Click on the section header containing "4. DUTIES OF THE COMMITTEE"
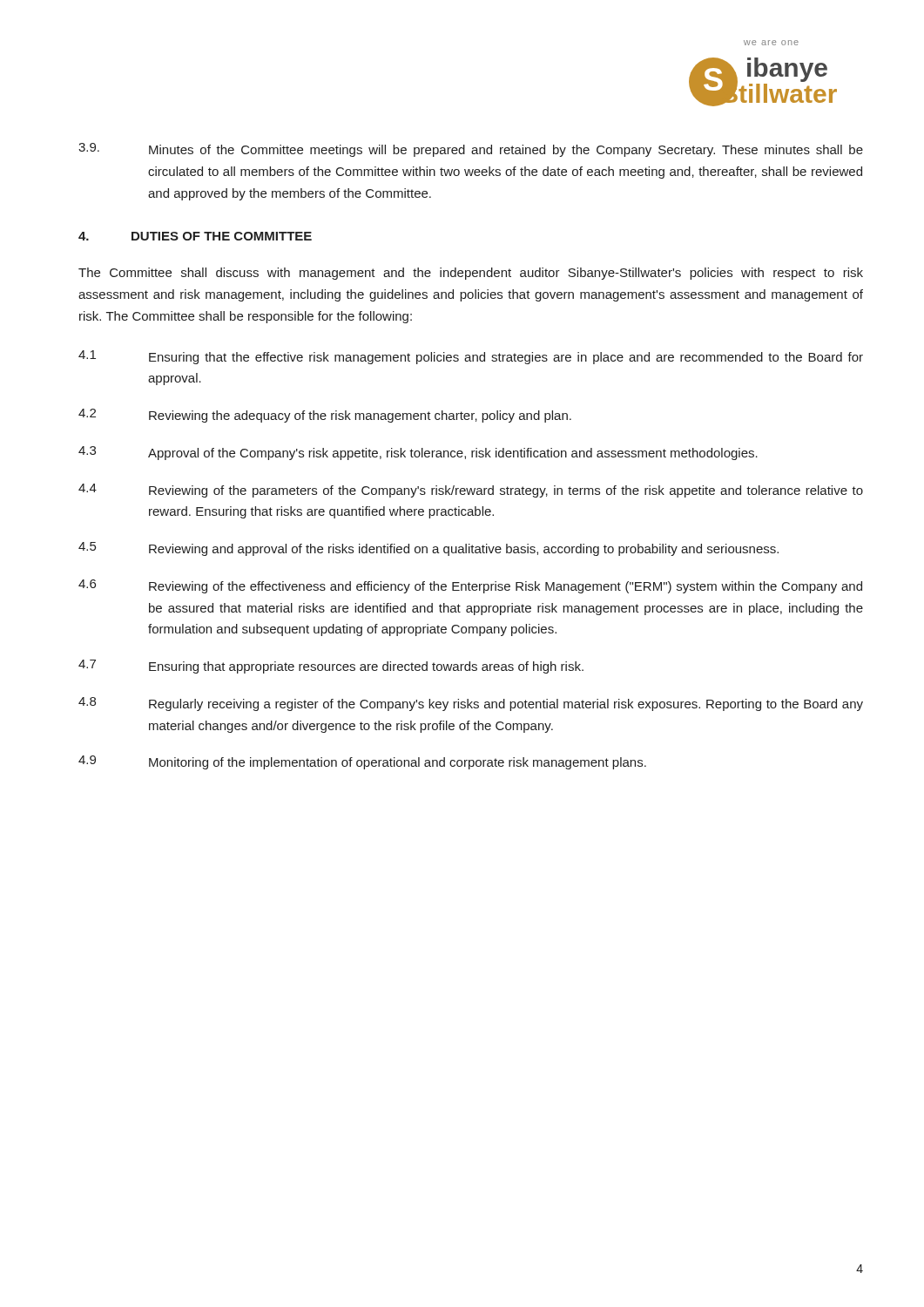This screenshot has height=1307, width=924. coord(195,236)
